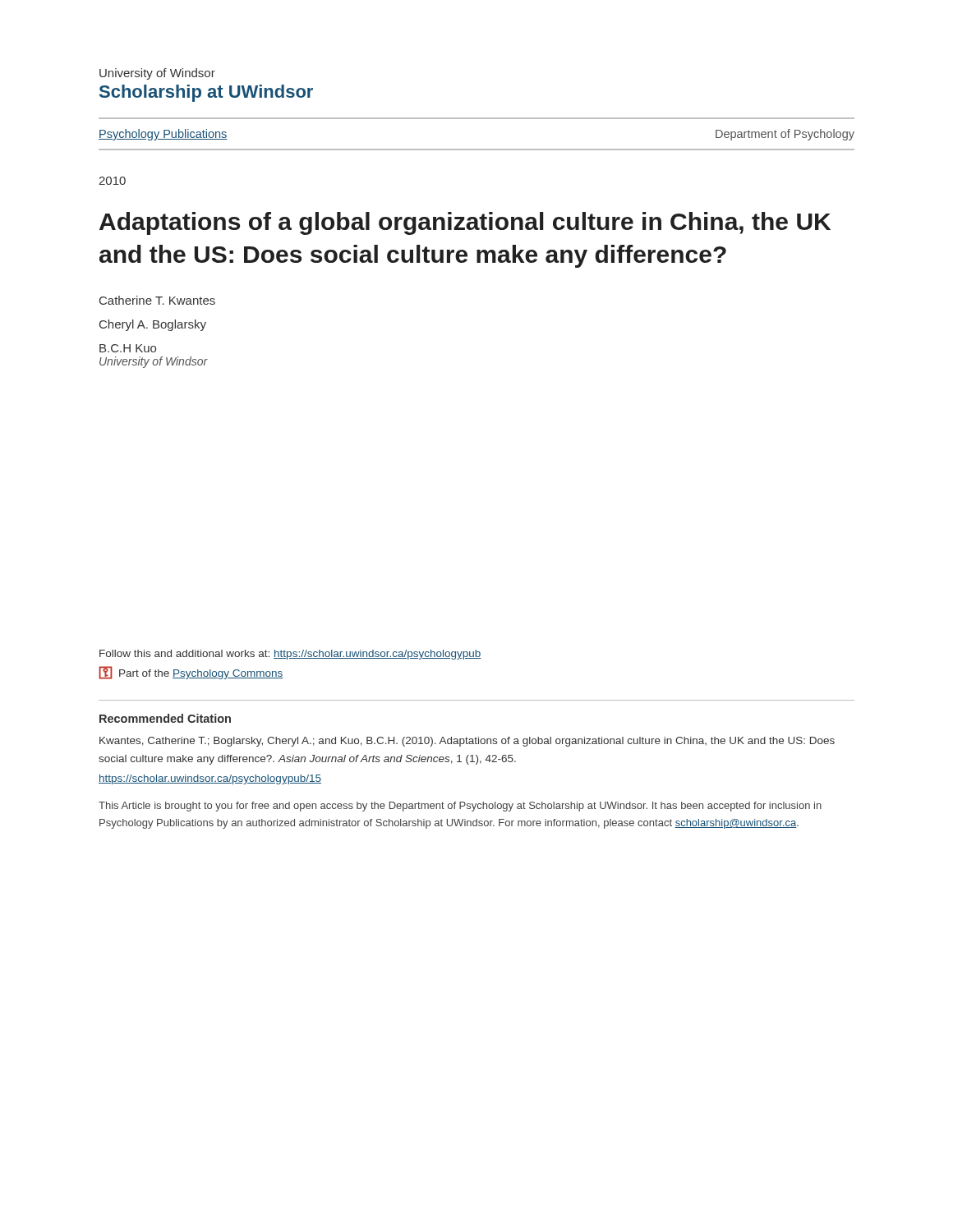Click on the passage starting "University of Windsor"
Image resolution: width=953 pixels, height=1232 pixels.
[x=157, y=73]
